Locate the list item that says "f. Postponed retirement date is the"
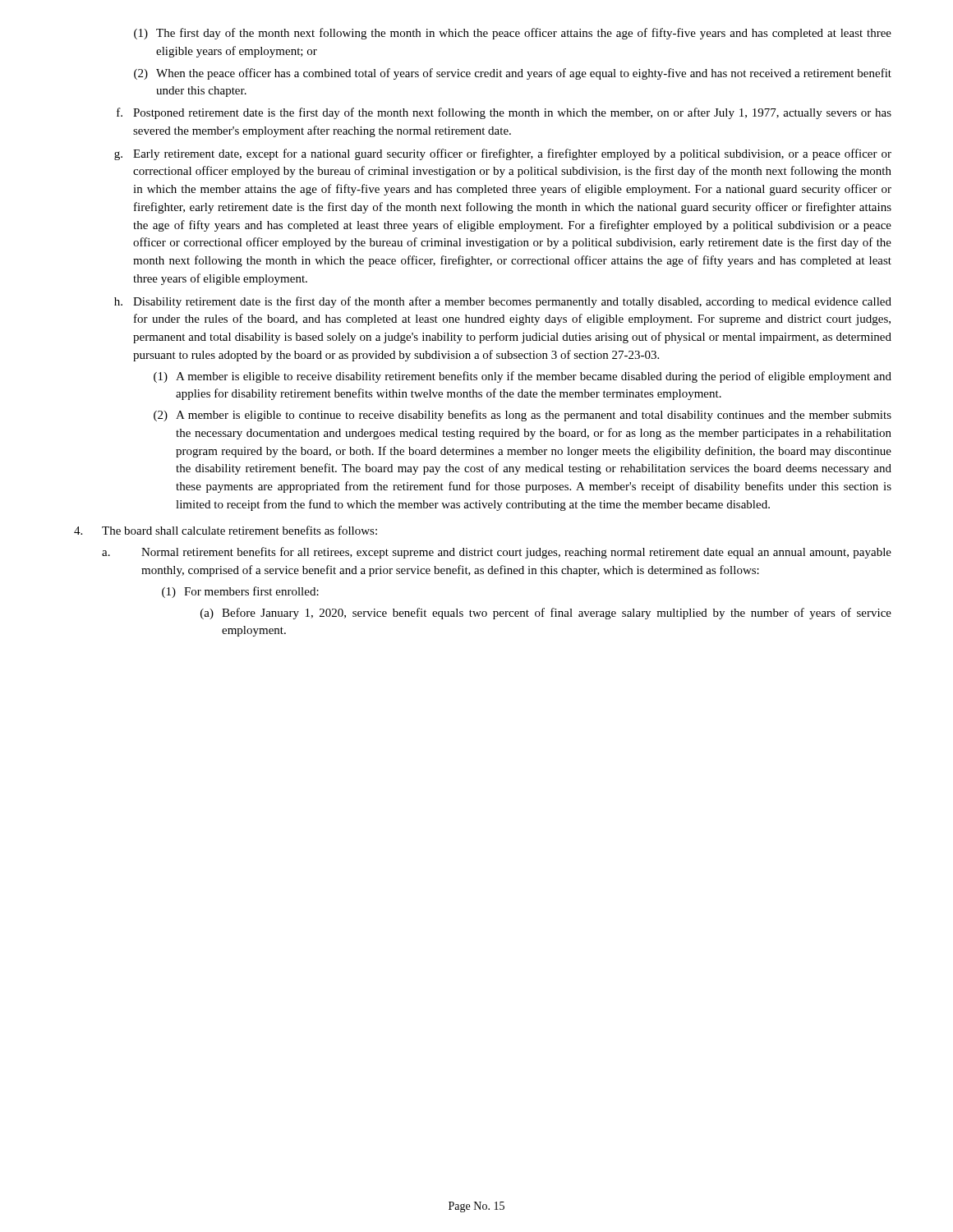This screenshot has width=953, height=1232. click(x=483, y=122)
